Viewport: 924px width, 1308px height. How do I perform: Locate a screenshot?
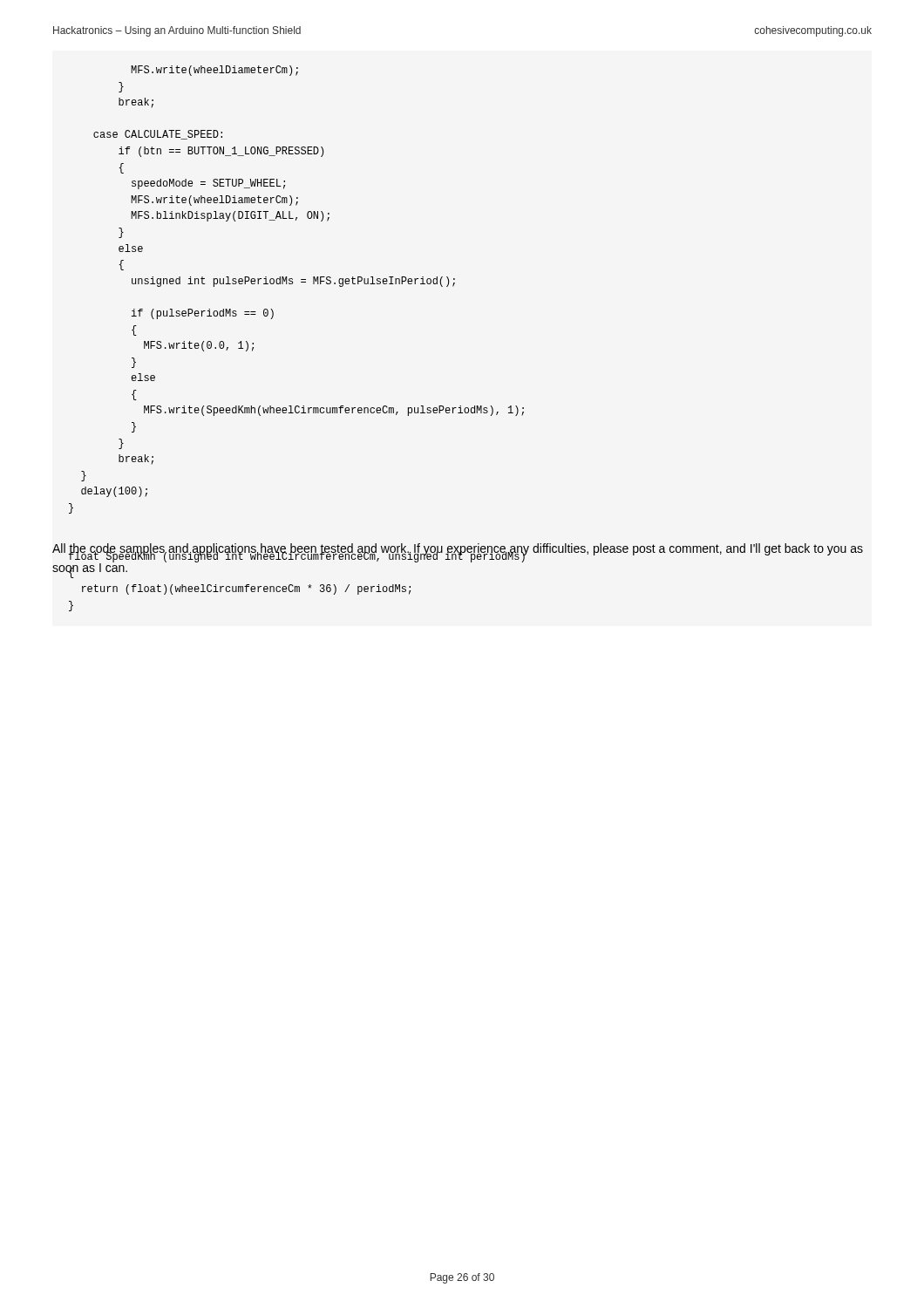[462, 338]
